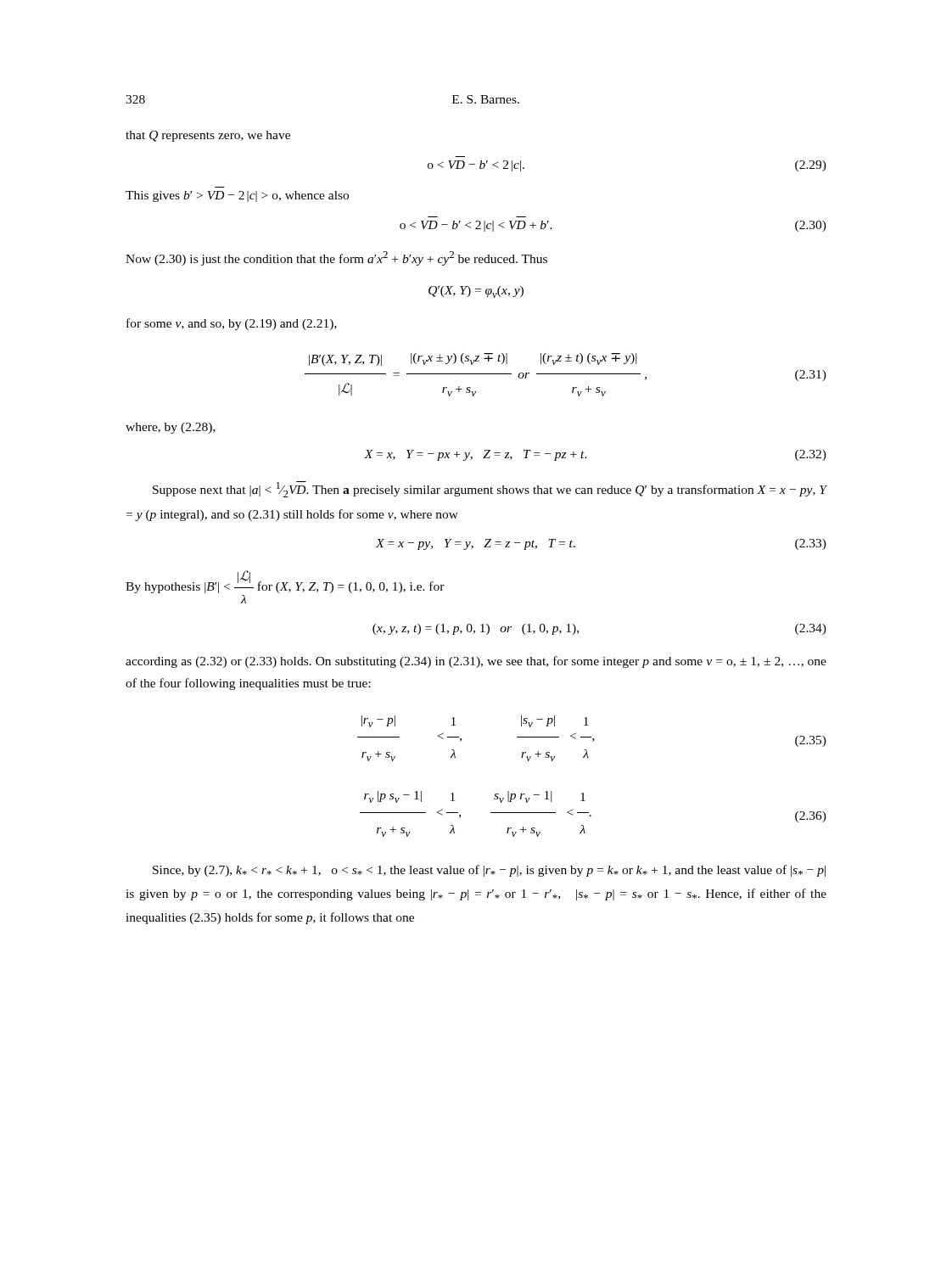This screenshot has width=952, height=1273.
Task: Locate the block of text that opens with "Suppose next that |a| < 1⁄2VD. Then a"
Action: [476, 500]
